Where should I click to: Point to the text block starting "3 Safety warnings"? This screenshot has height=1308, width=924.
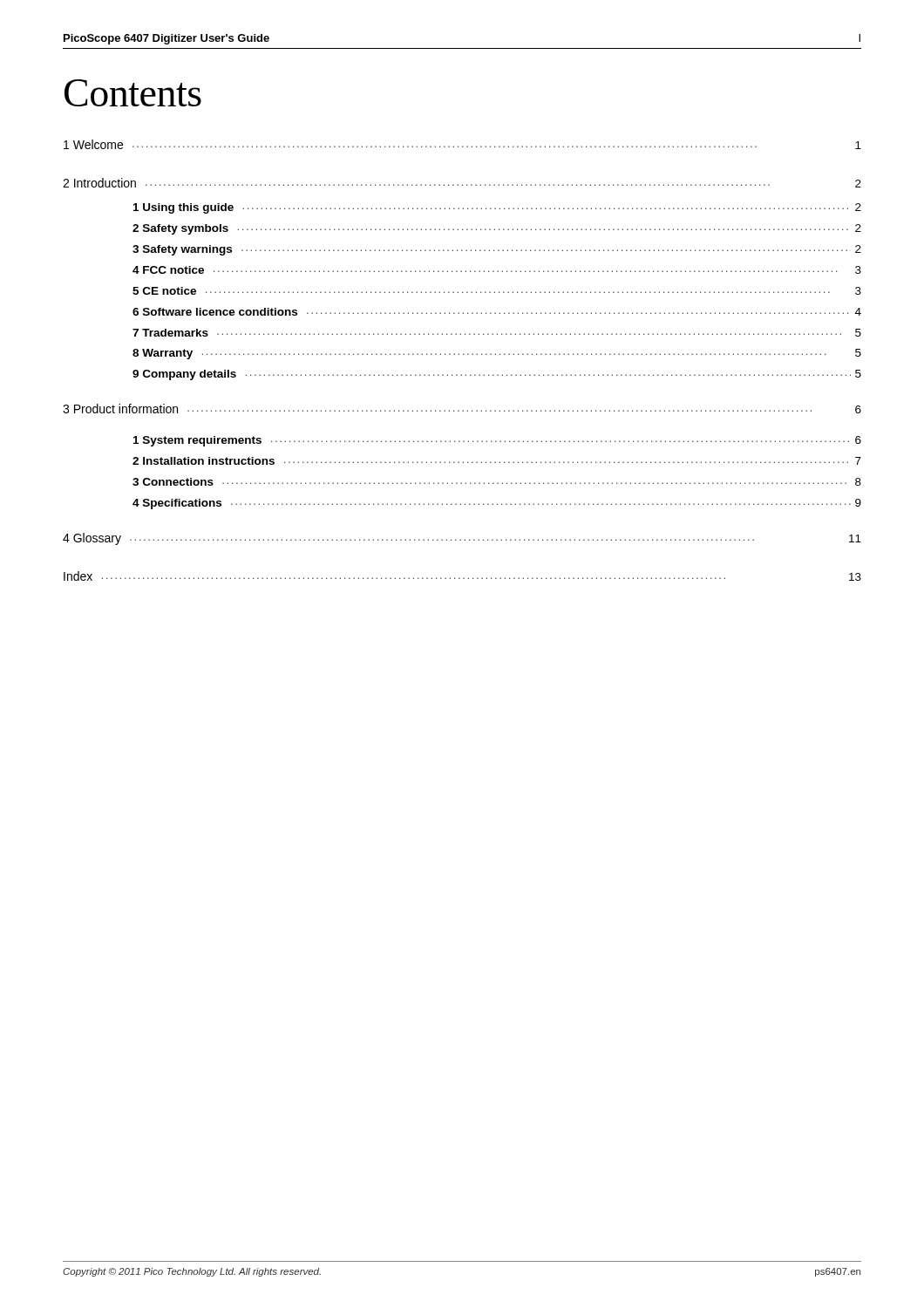click(x=497, y=250)
